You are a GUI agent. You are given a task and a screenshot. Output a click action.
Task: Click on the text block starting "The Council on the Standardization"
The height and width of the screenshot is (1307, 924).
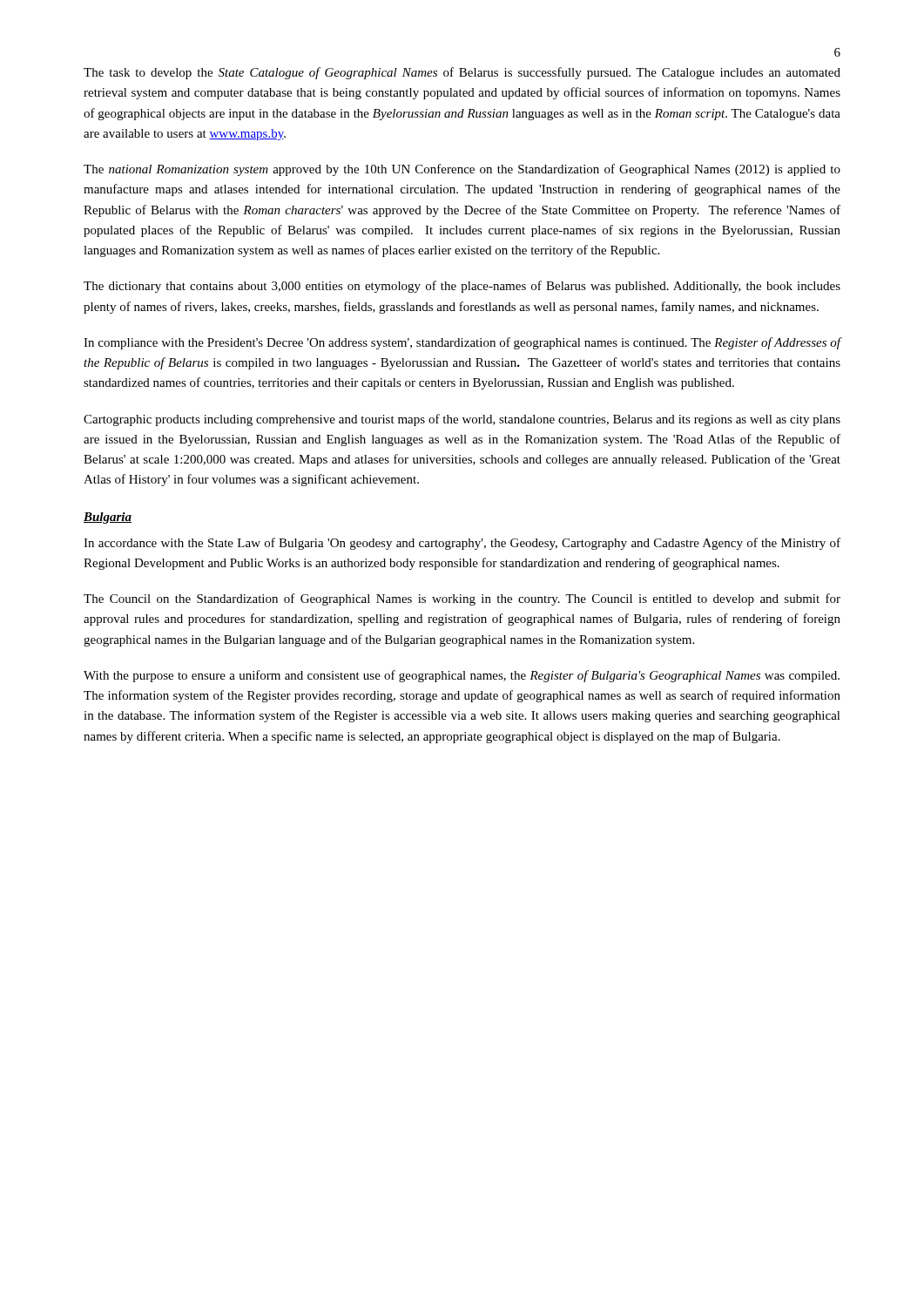(x=462, y=619)
